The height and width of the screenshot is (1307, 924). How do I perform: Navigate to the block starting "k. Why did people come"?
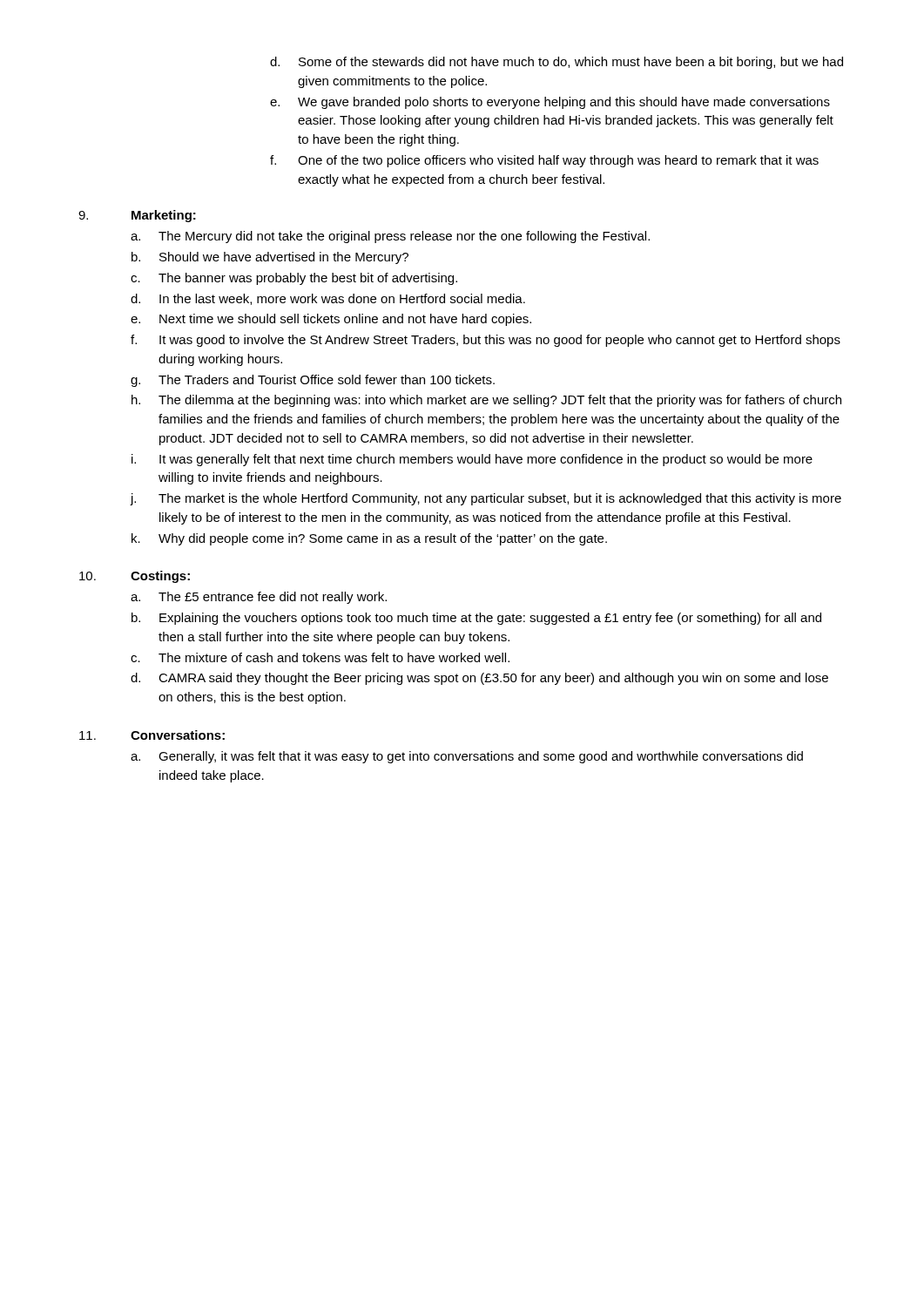(488, 538)
